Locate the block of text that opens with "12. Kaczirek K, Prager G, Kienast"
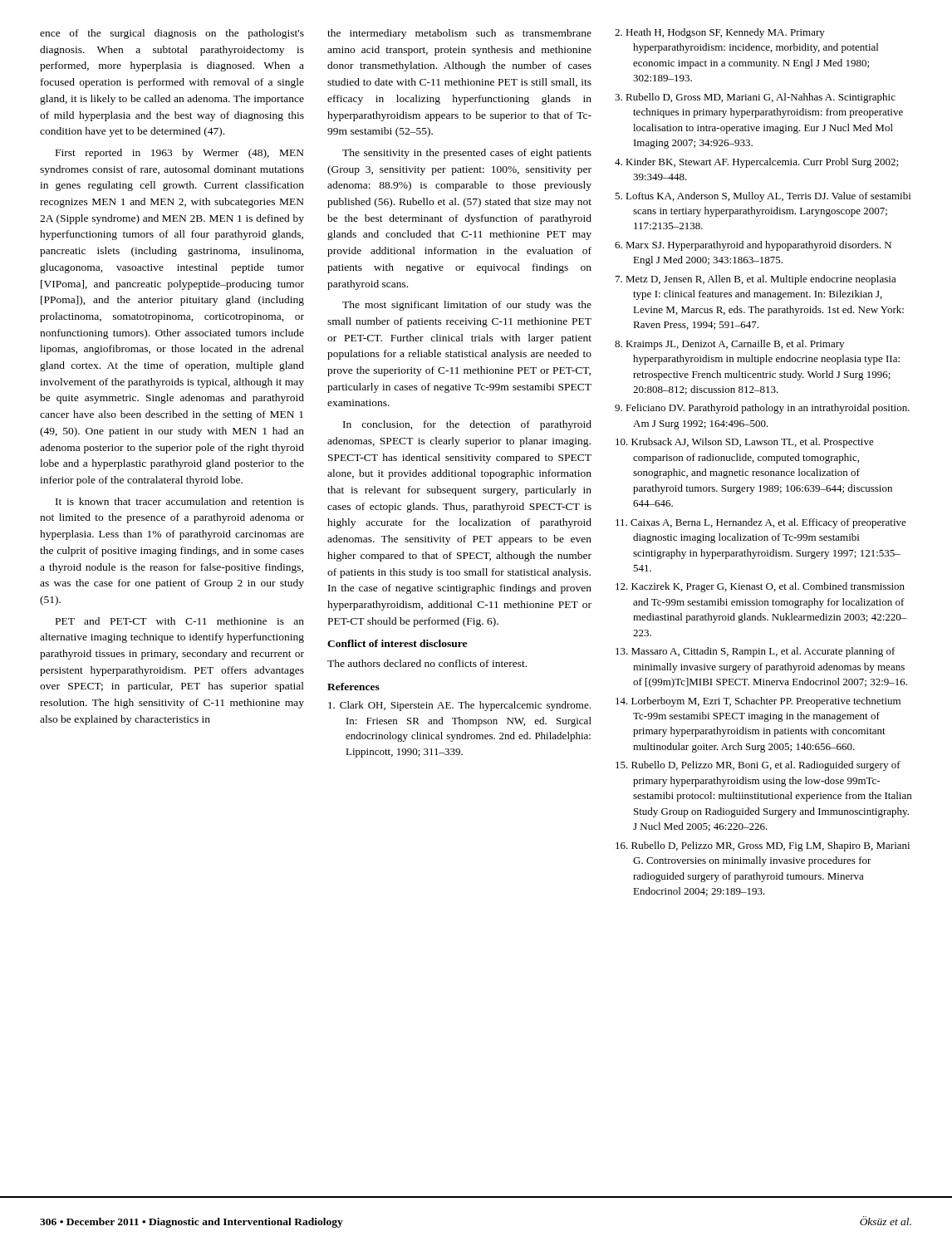The image size is (952, 1246). pyautogui.click(x=763, y=610)
